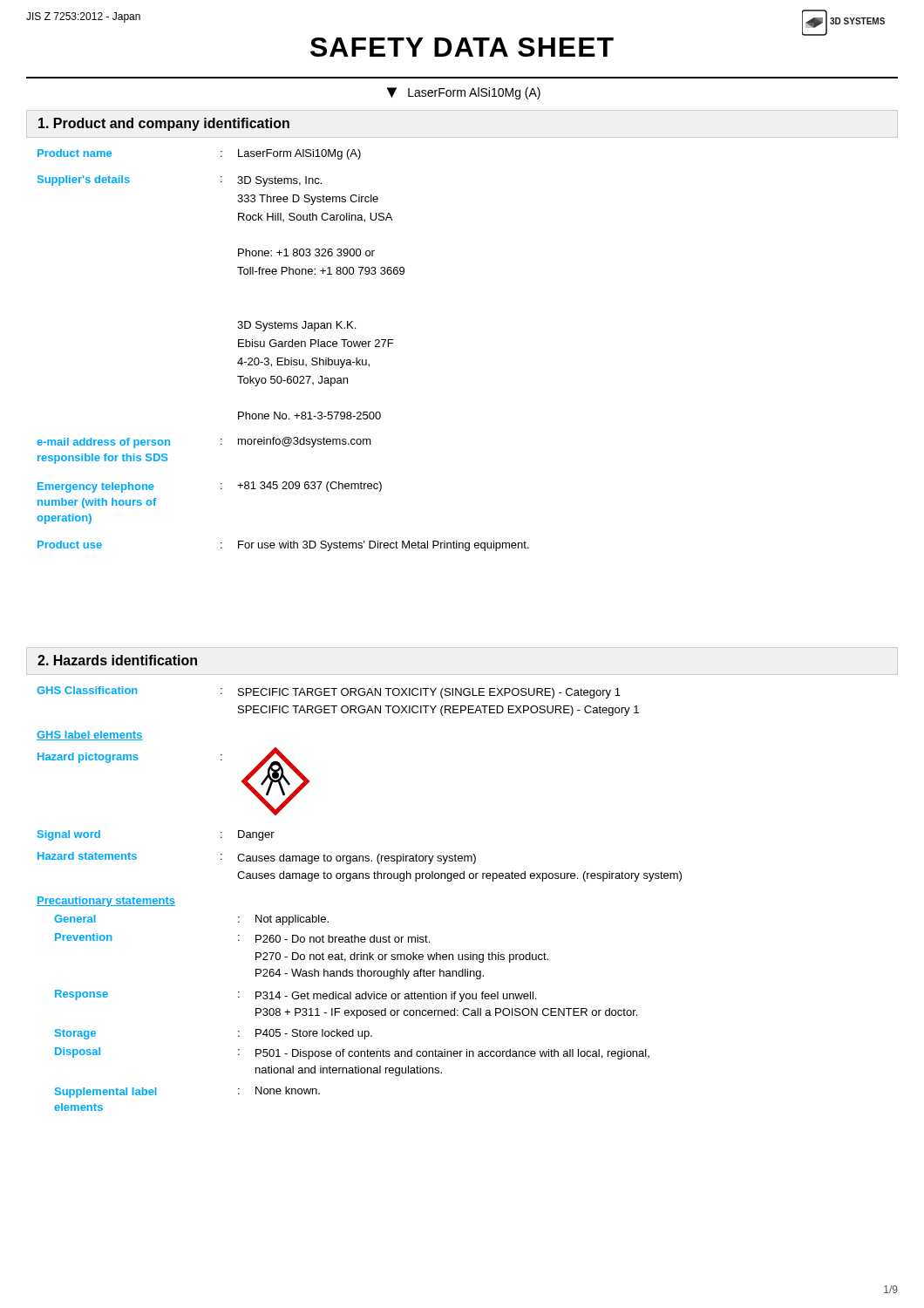This screenshot has width=924, height=1308.
Task: Click on the section header with the text "2. Hazards identification"
Action: [118, 661]
